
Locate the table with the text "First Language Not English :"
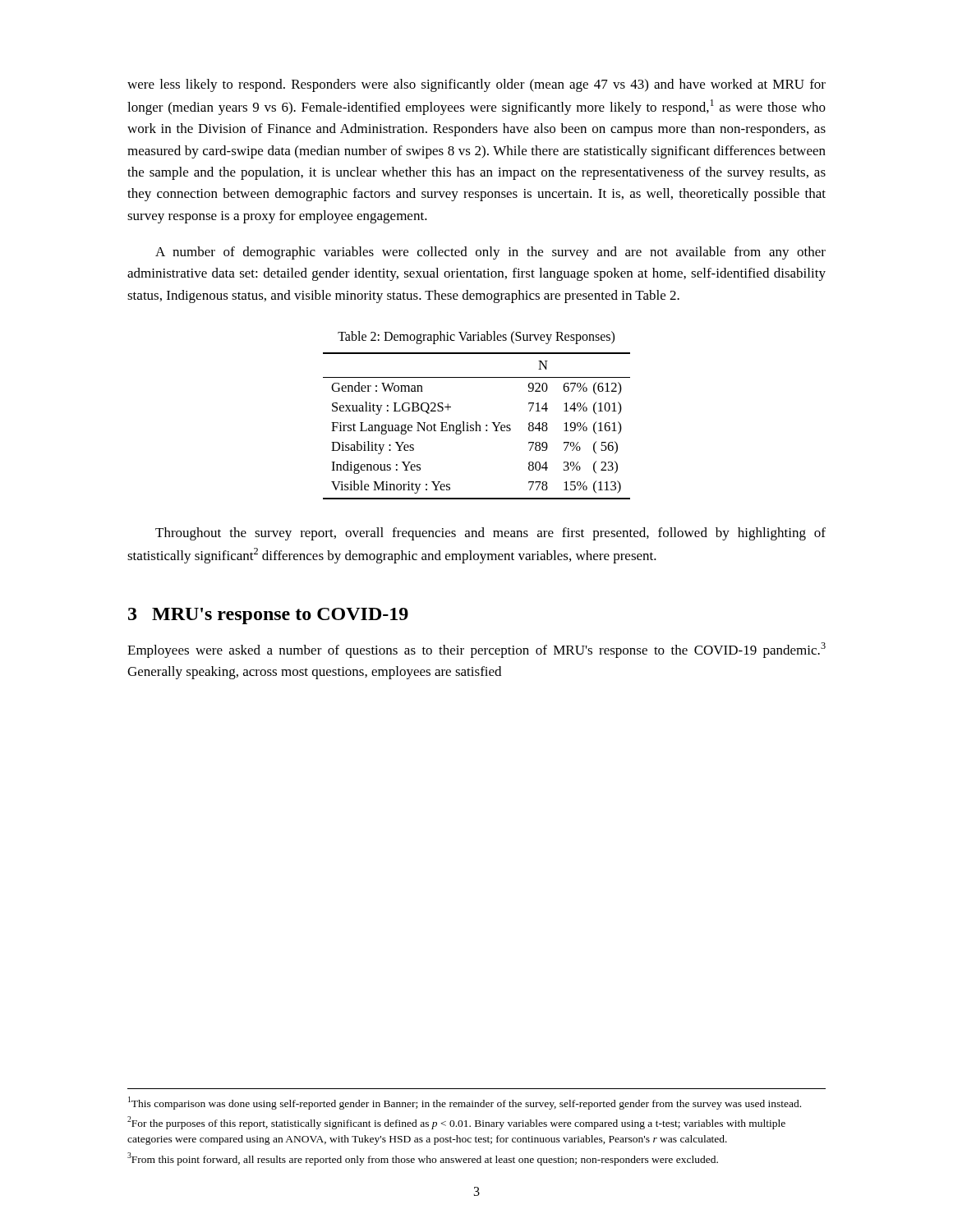(x=476, y=426)
